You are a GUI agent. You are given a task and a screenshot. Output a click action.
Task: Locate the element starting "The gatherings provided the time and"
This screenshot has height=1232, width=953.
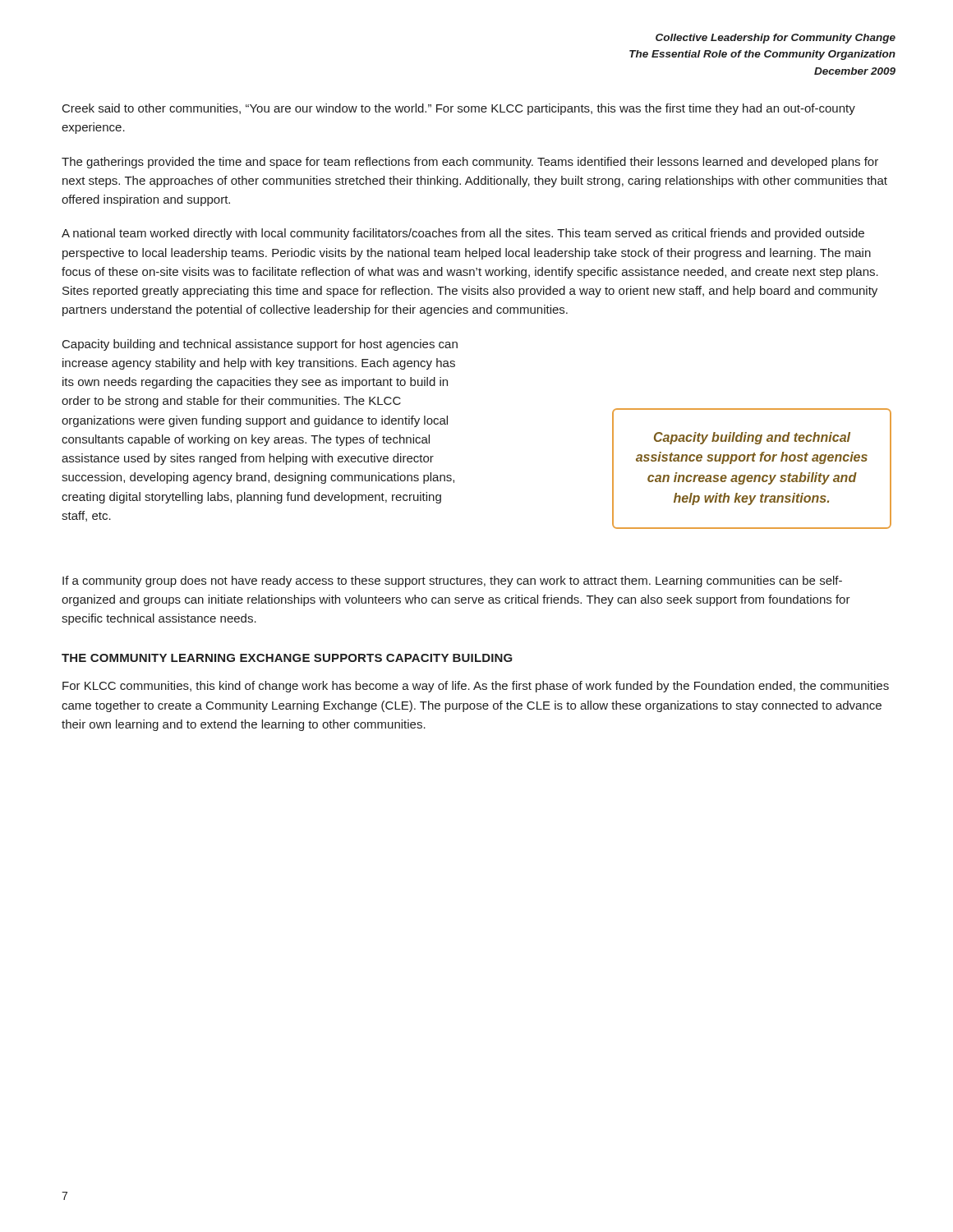[x=474, y=180]
